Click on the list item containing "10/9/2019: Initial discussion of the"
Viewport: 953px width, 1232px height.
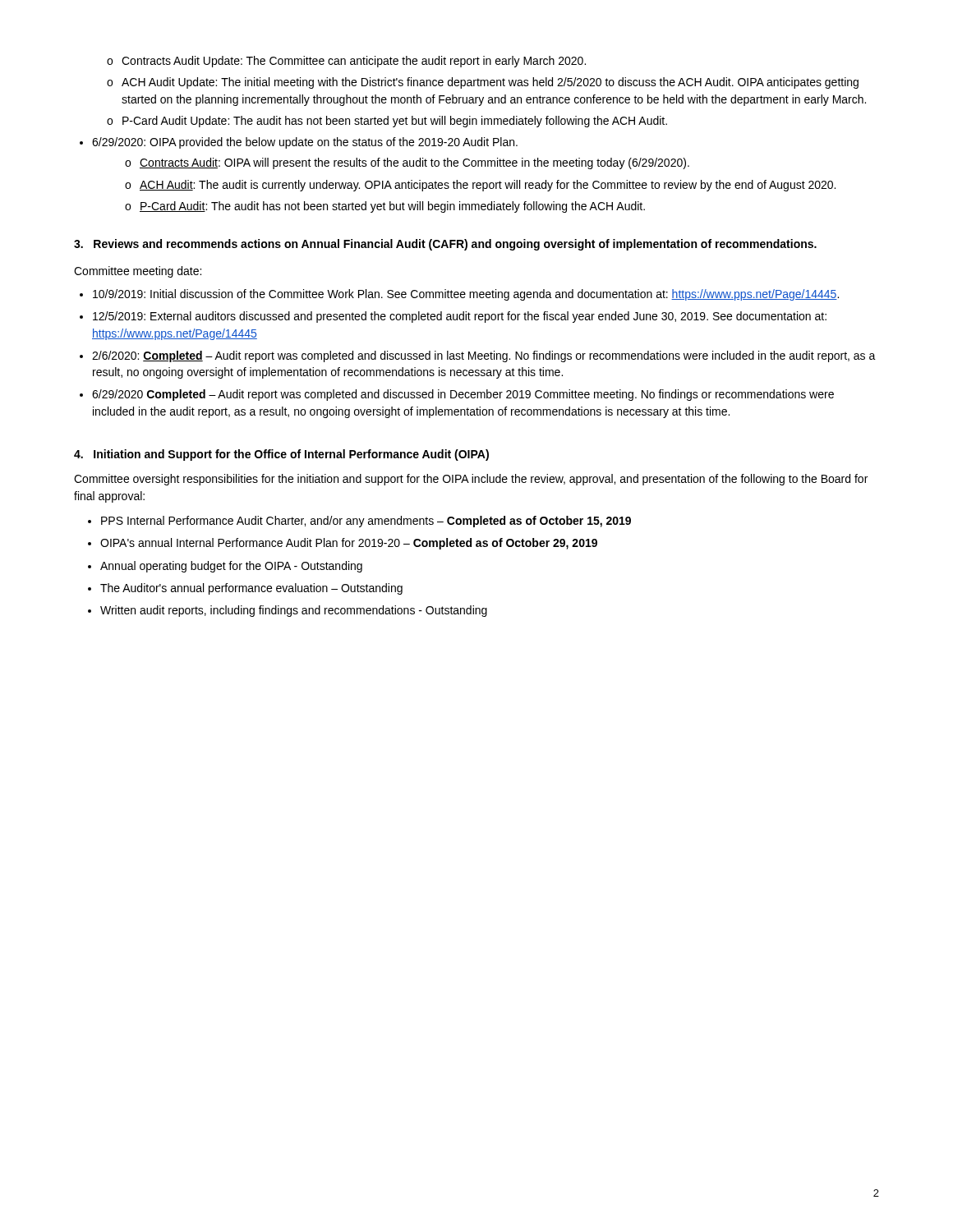tap(476, 294)
